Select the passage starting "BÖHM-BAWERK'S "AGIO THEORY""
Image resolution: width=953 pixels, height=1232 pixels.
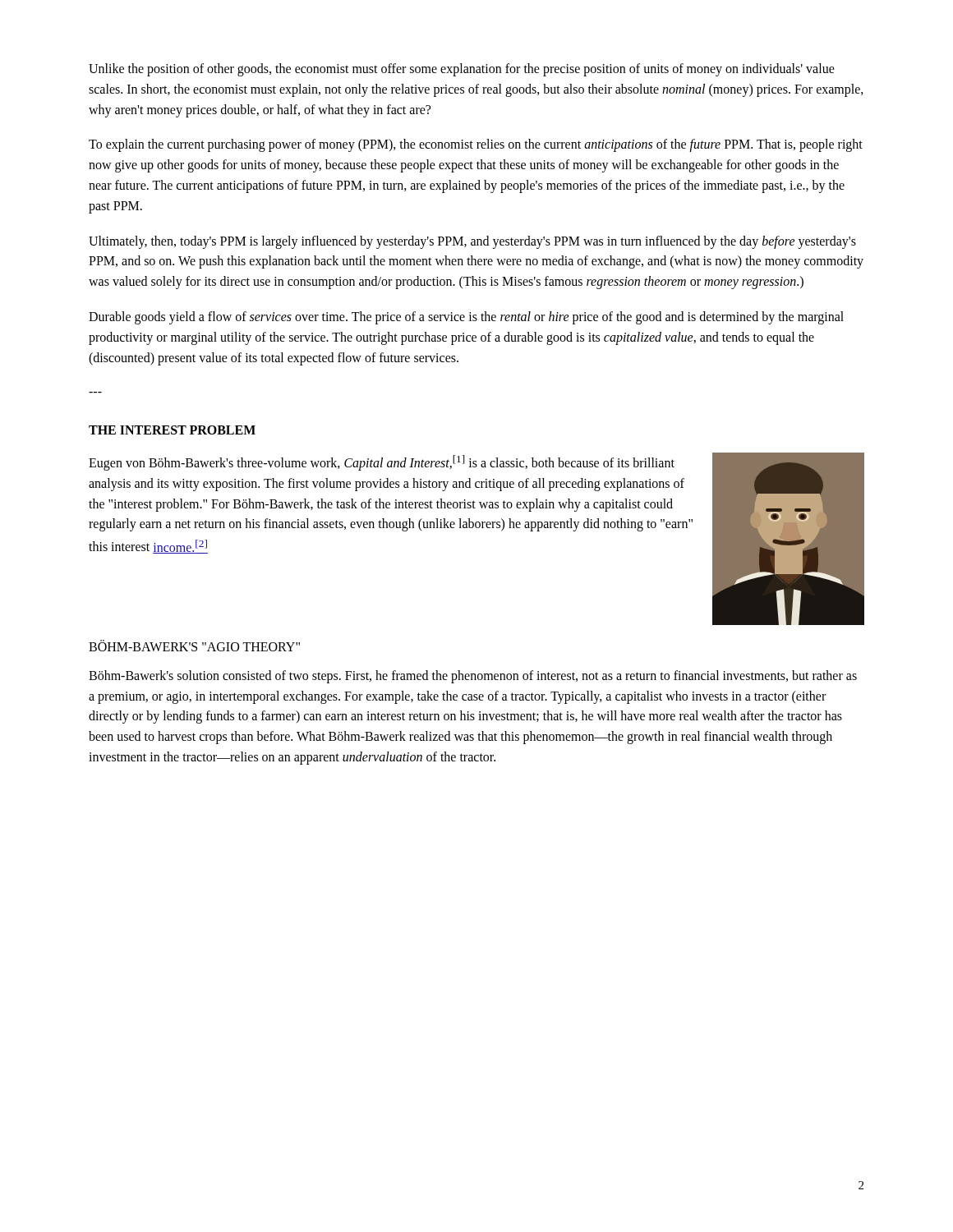(195, 647)
